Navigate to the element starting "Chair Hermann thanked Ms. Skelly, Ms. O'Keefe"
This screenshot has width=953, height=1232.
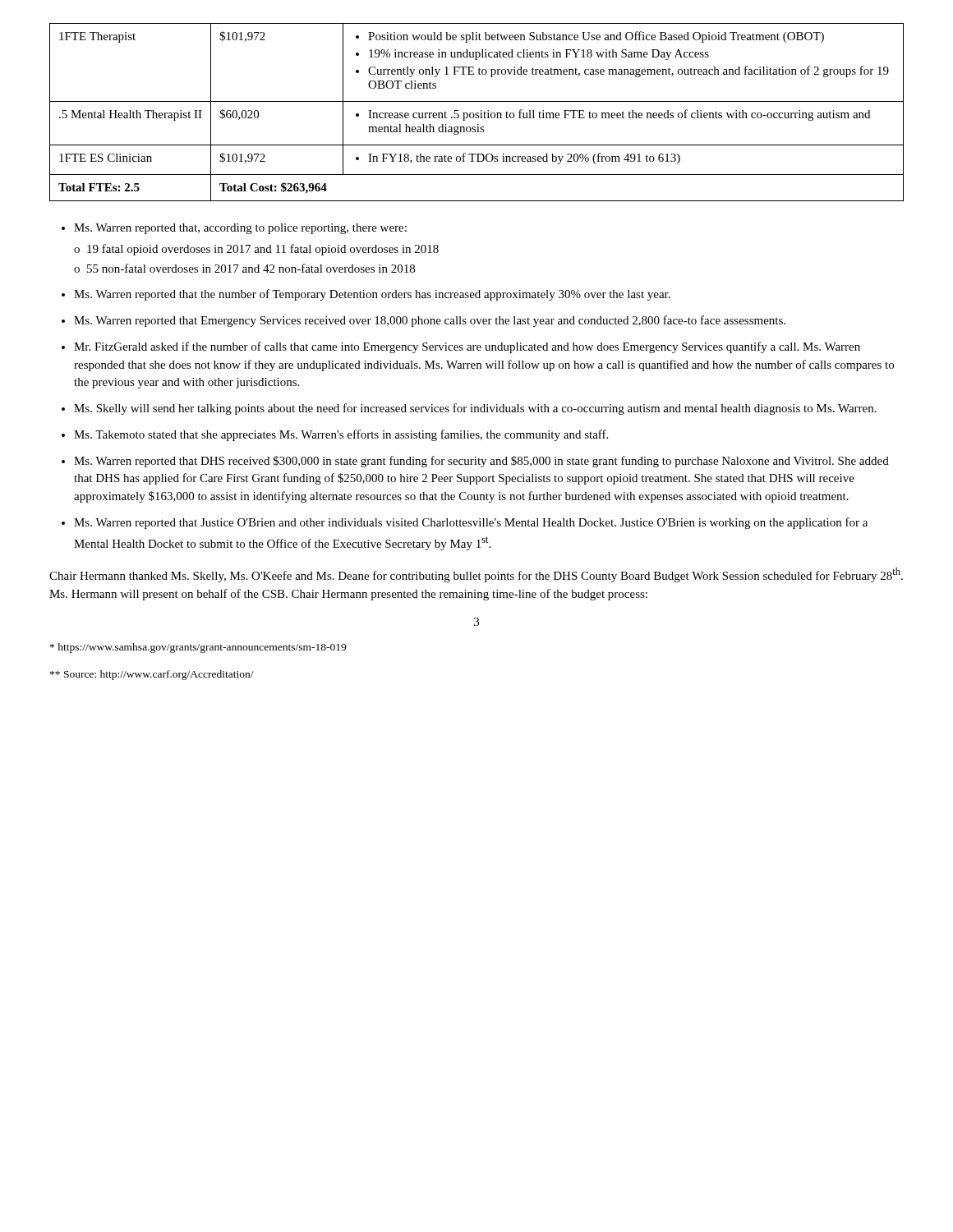pyautogui.click(x=476, y=584)
